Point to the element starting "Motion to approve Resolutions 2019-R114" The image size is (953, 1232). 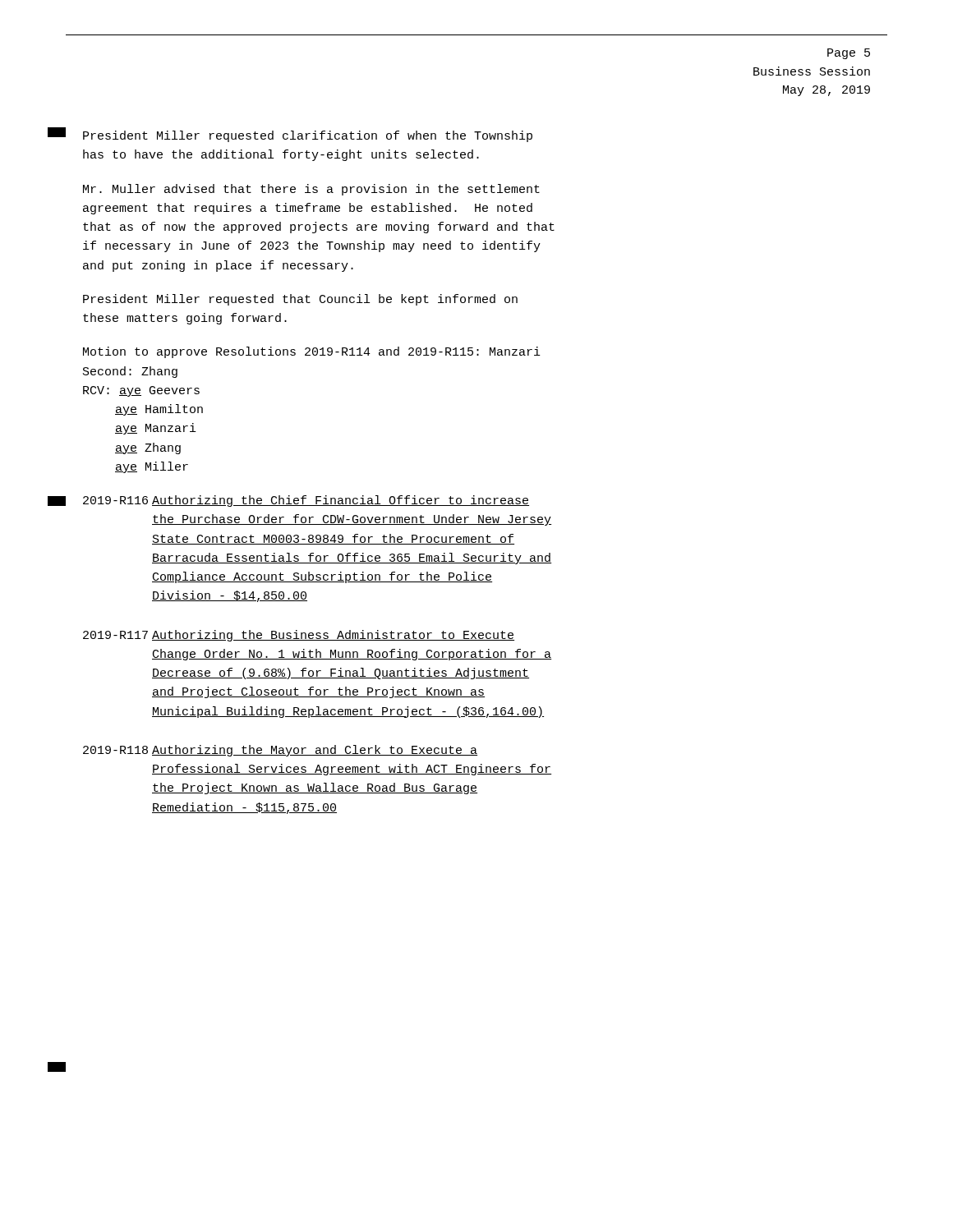coord(312,352)
